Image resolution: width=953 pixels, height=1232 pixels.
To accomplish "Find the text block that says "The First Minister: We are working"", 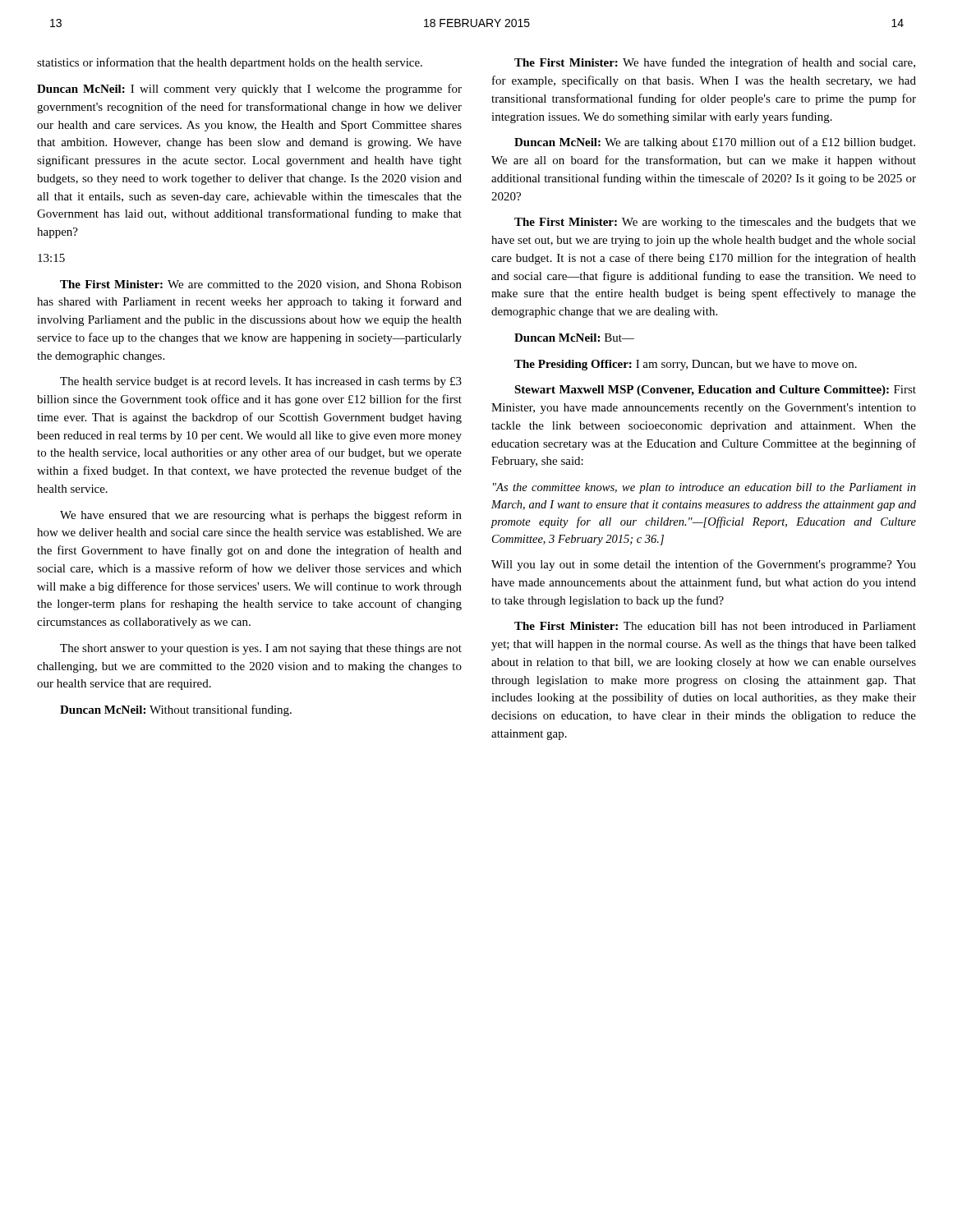I will (x=704, y=267).
